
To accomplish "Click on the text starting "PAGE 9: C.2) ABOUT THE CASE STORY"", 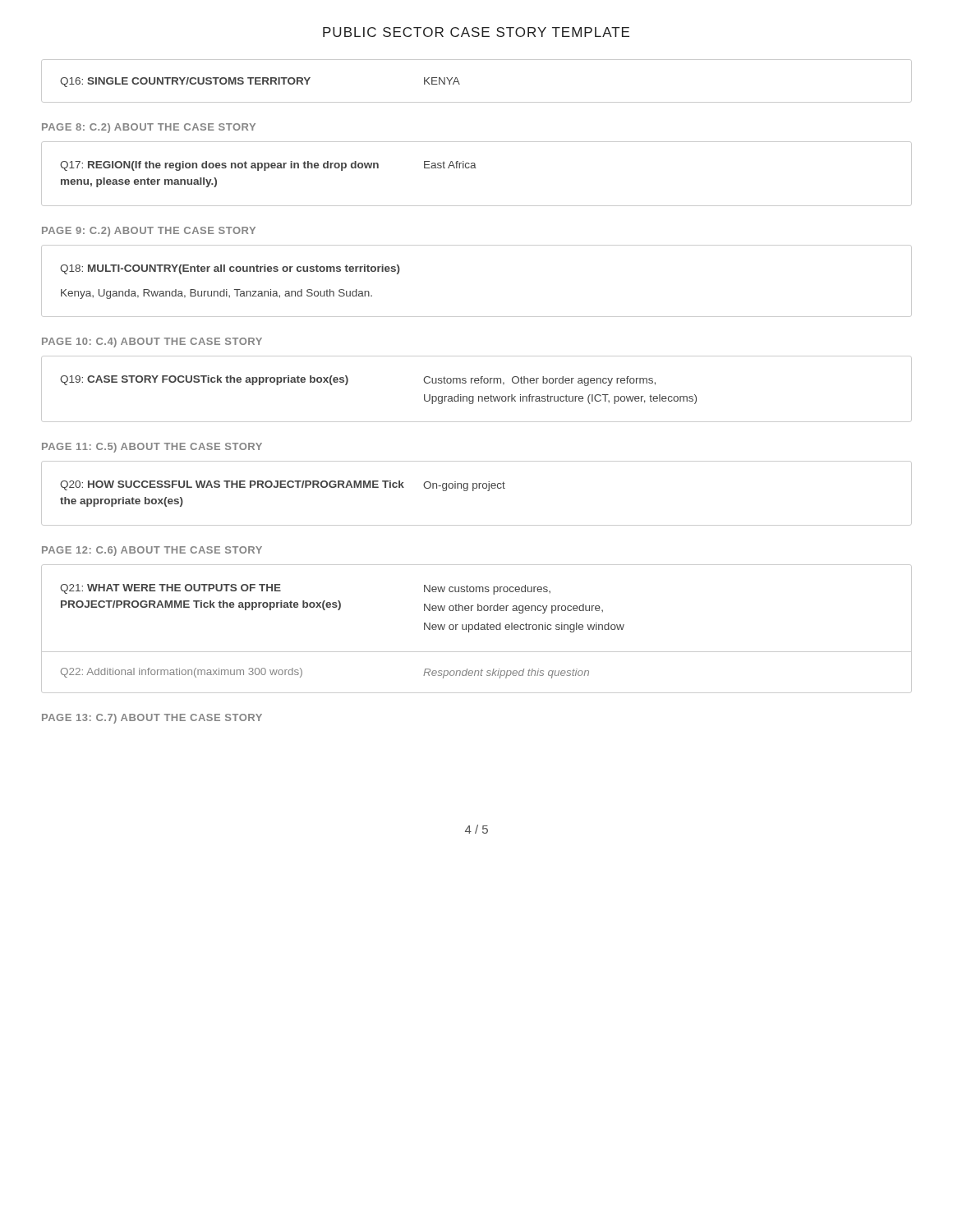I will click(x=149, y=230).
